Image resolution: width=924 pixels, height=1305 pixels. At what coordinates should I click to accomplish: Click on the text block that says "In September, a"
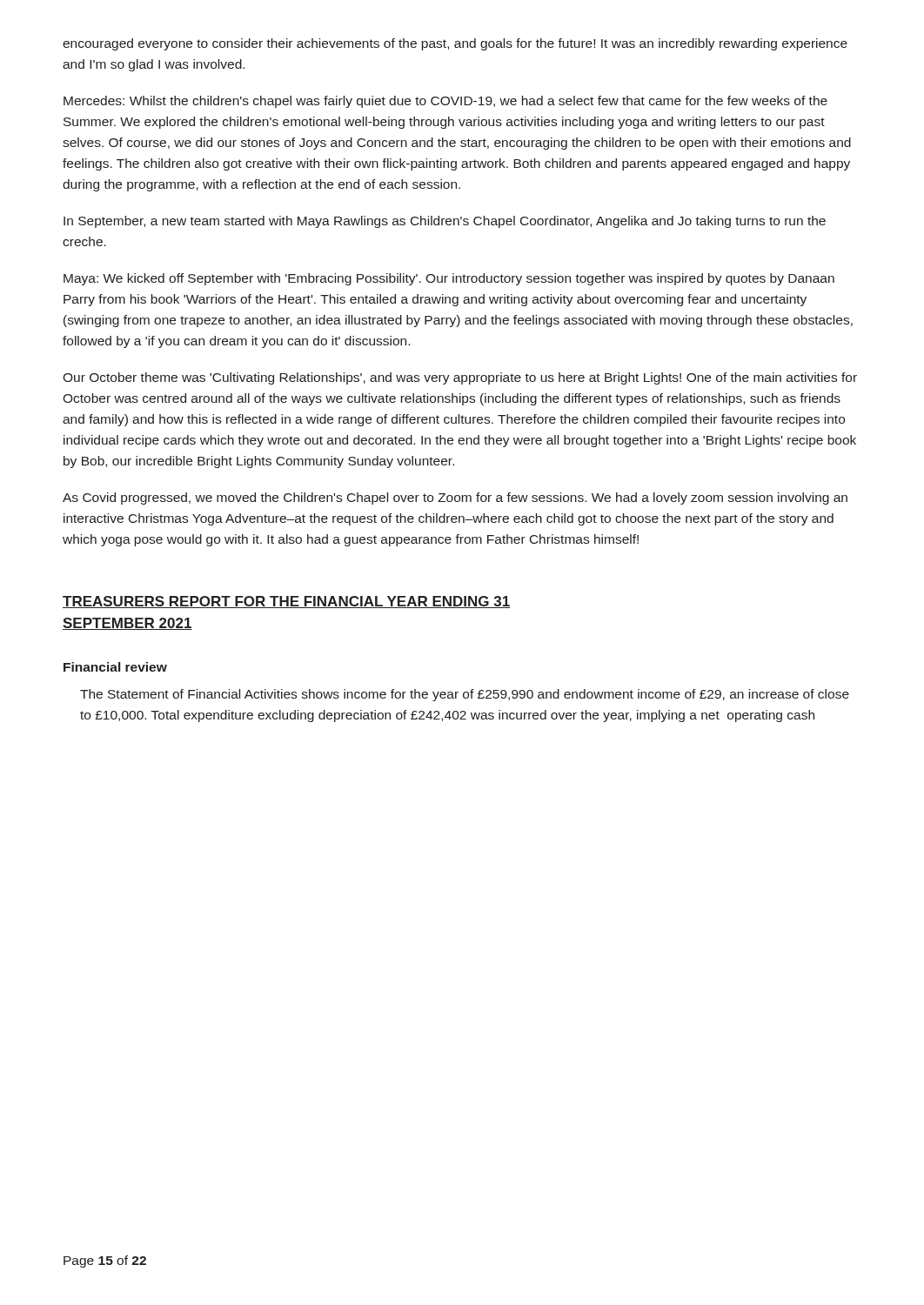[x=444, y=231]
